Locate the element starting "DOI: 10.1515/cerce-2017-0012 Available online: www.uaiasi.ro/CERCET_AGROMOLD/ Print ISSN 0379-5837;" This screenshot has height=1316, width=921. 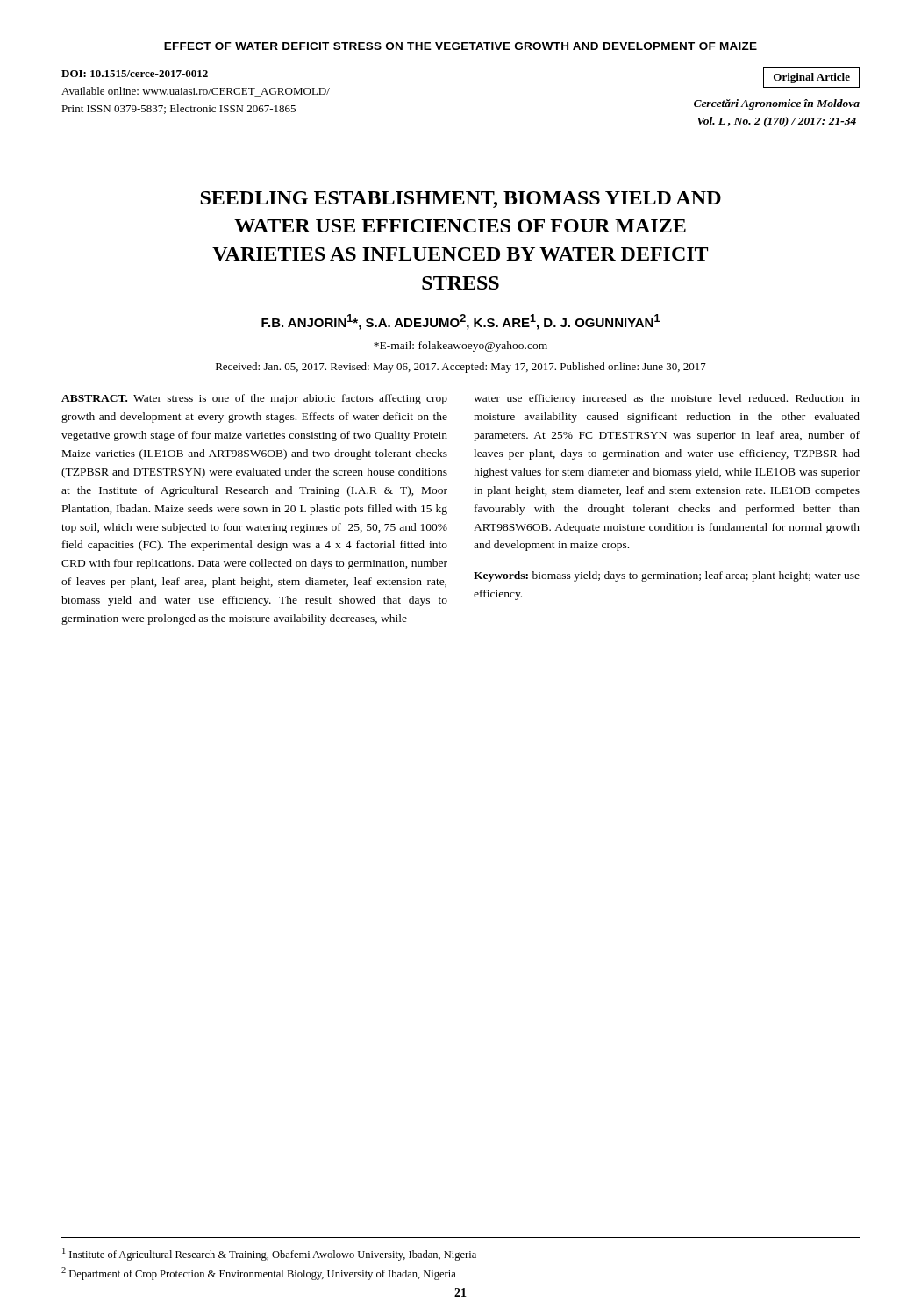tap(196, 91)
